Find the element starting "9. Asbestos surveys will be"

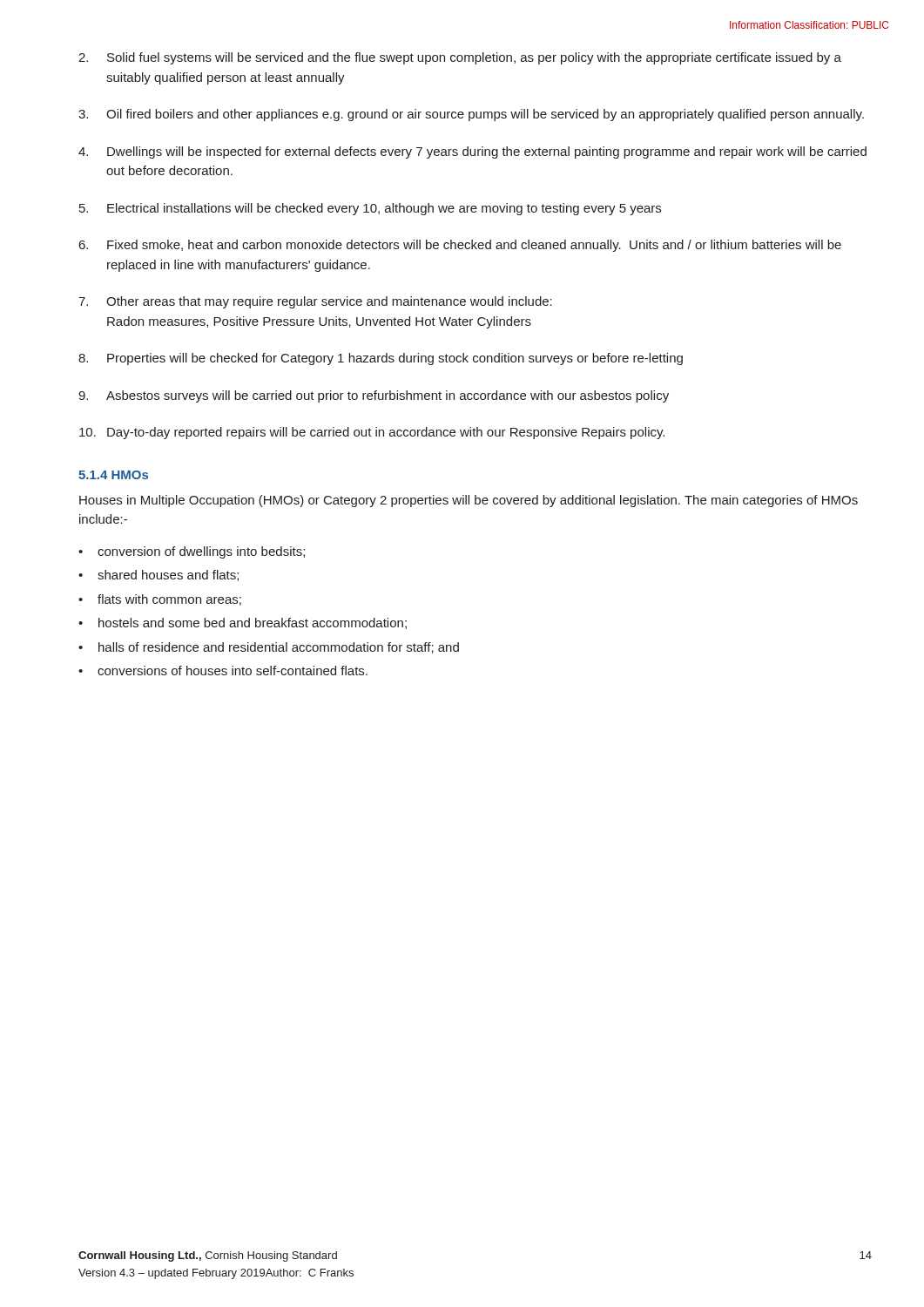tap(475, 395)
